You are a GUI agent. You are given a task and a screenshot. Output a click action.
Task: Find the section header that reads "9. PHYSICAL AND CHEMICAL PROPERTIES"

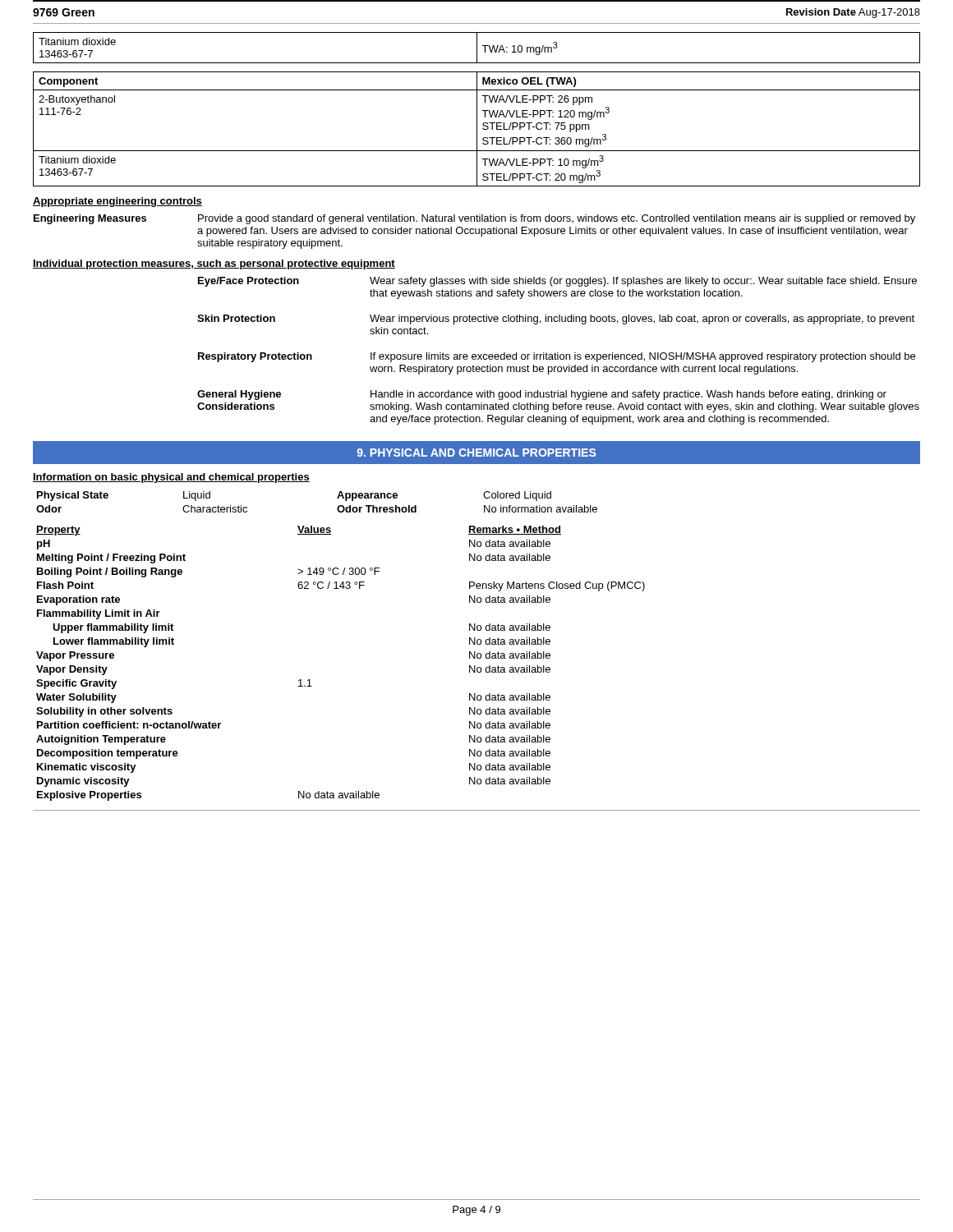click(476, 453)
